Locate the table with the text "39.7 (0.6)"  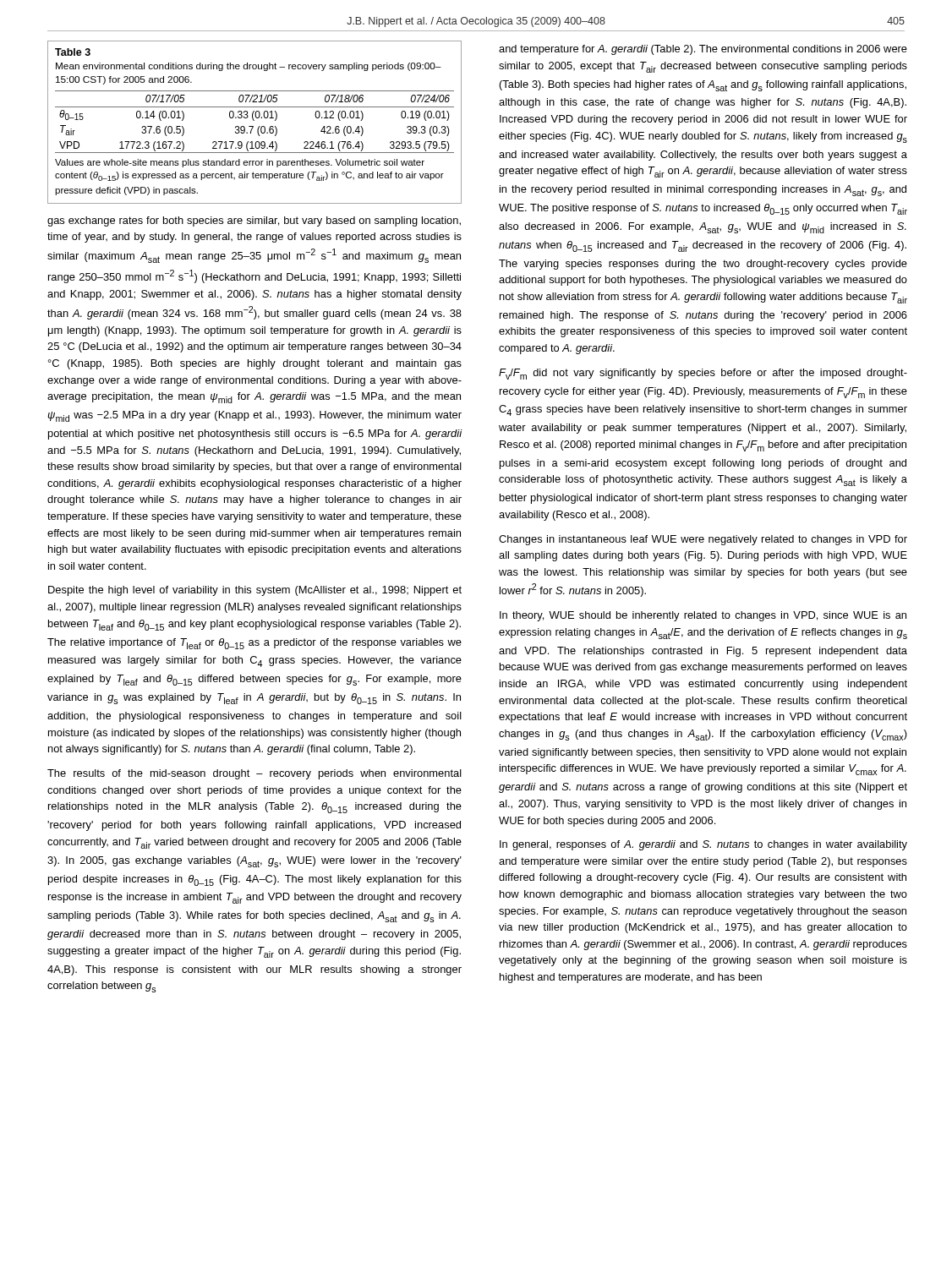coord(254,122)
